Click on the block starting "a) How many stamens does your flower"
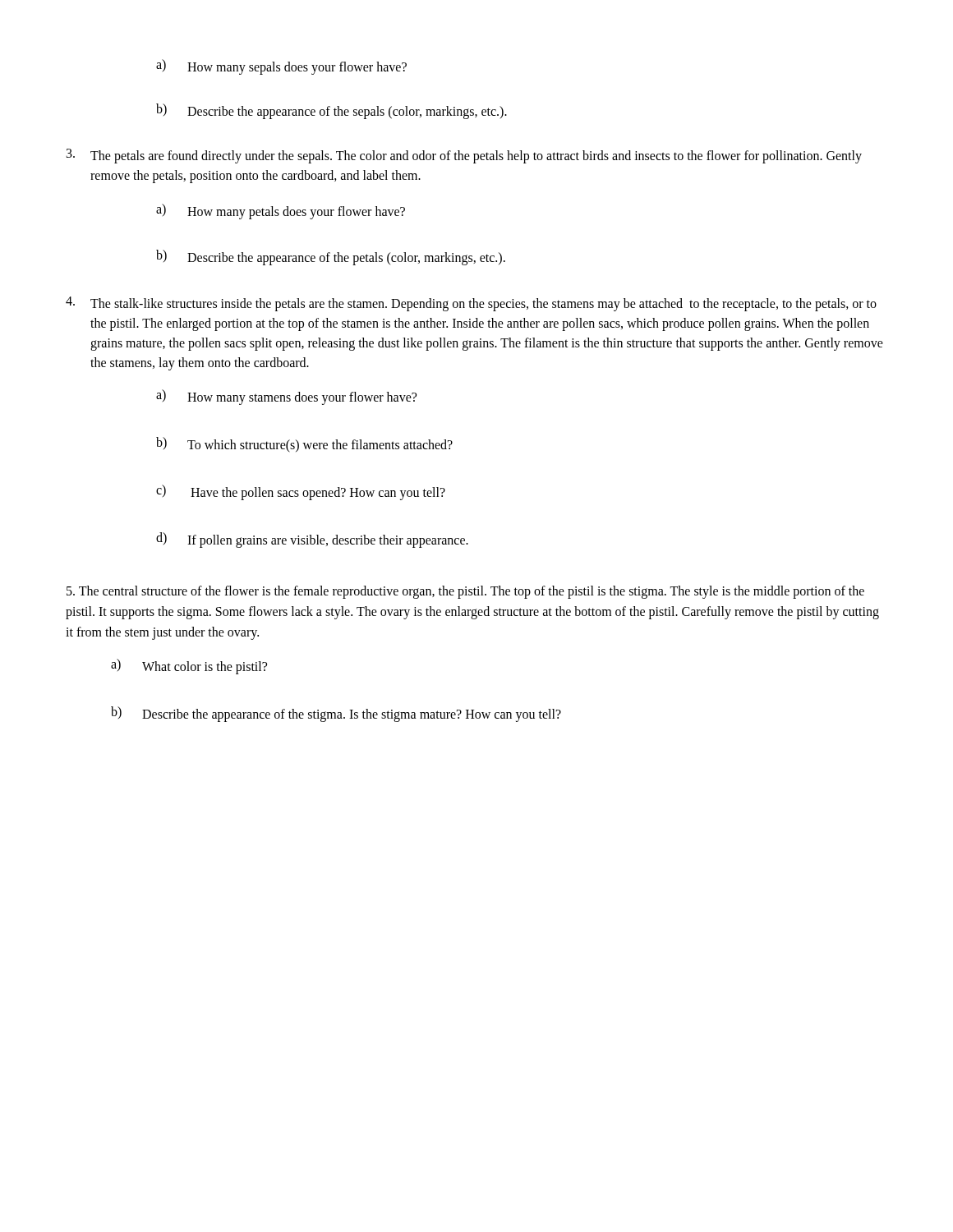Viewport: 953px width, 1232px height. click(287, 398)
